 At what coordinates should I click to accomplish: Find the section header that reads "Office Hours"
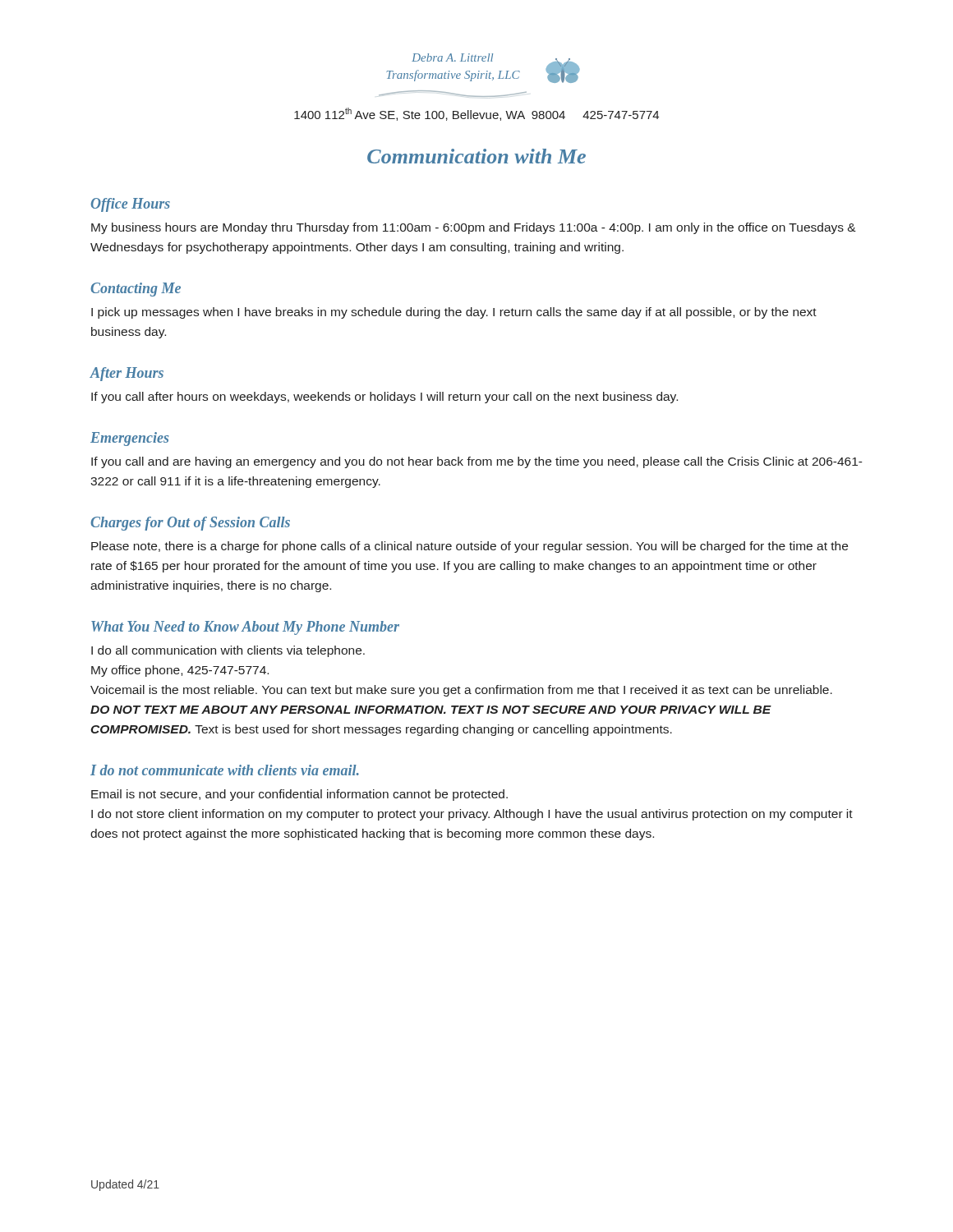pos(130,204)
